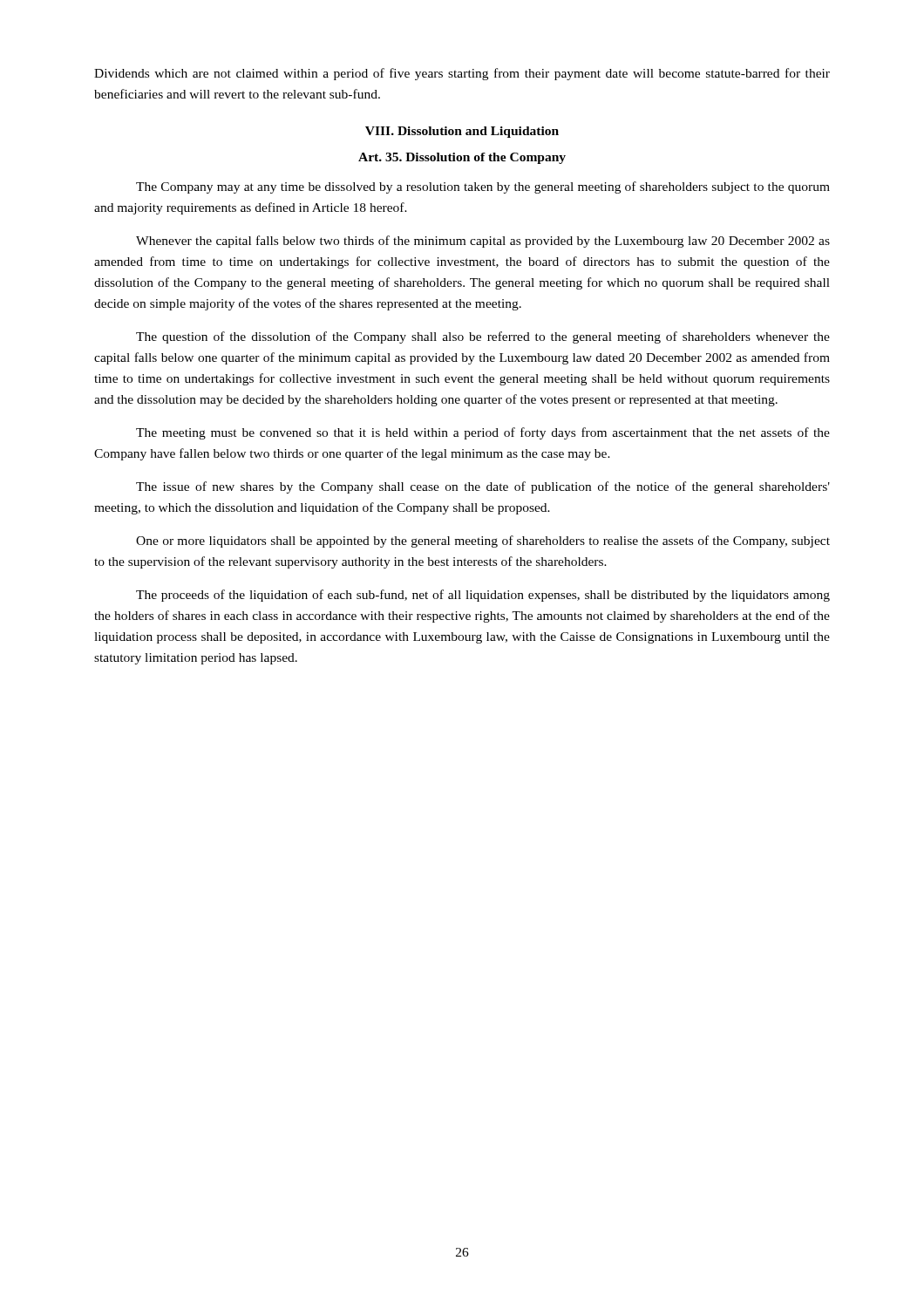Find the element starting "Art. 35. Dissolution of the Company"
The height and width of the screenshot is (1308, 924).
[462, 157]
